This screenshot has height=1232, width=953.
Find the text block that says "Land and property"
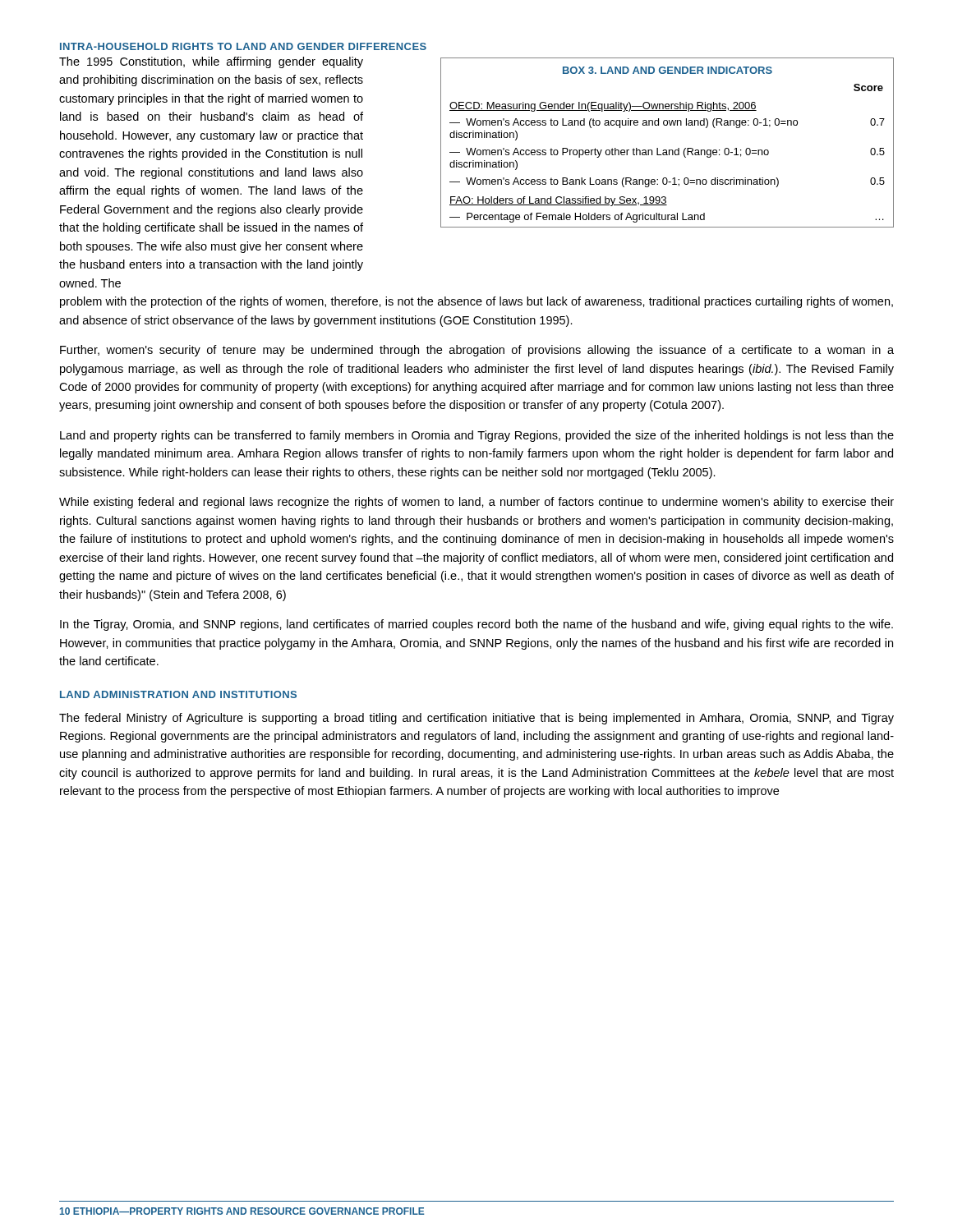pyautogui.click(x=476, y=454)
